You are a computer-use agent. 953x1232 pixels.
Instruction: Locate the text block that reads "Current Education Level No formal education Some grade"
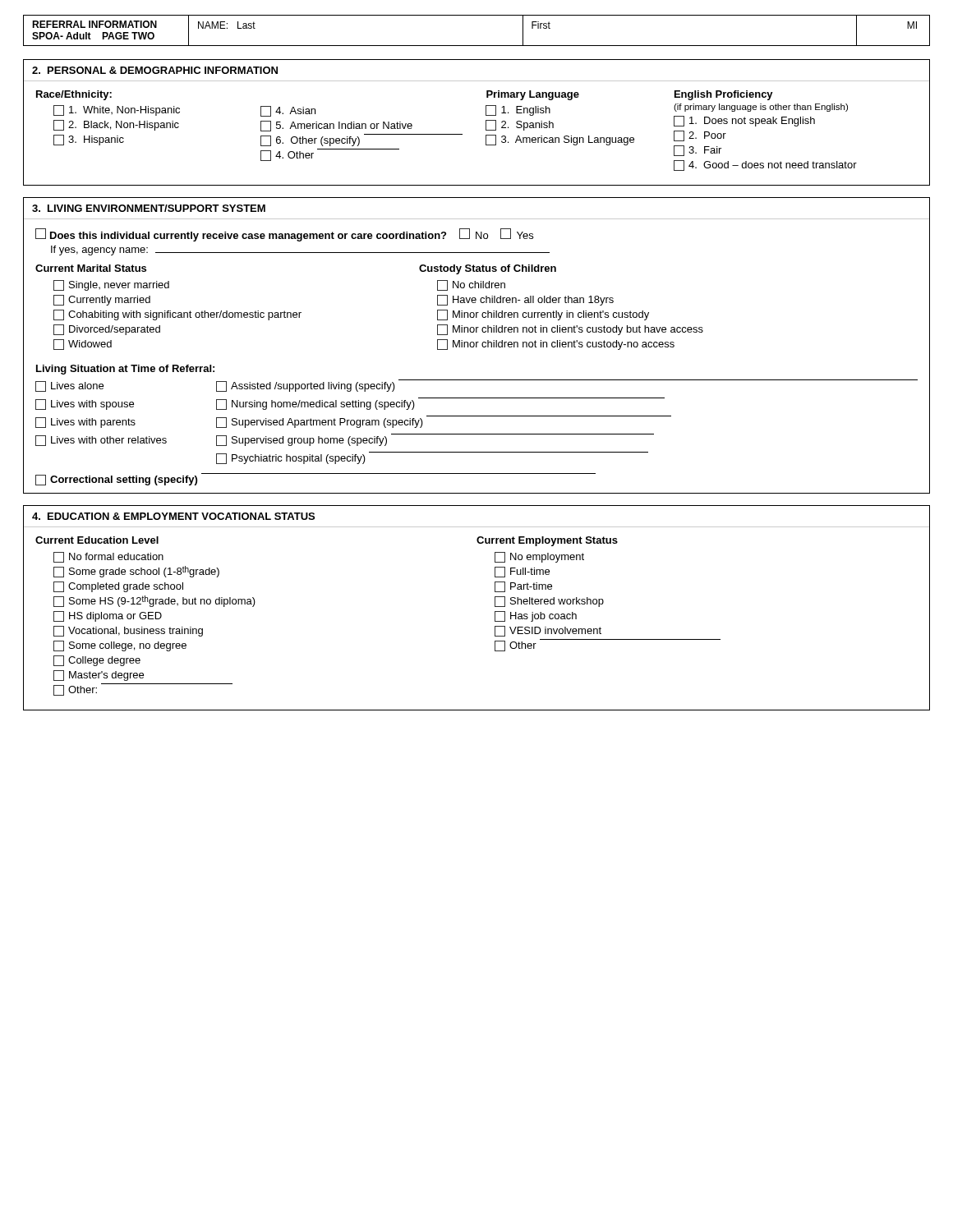[x=256, y=615]
